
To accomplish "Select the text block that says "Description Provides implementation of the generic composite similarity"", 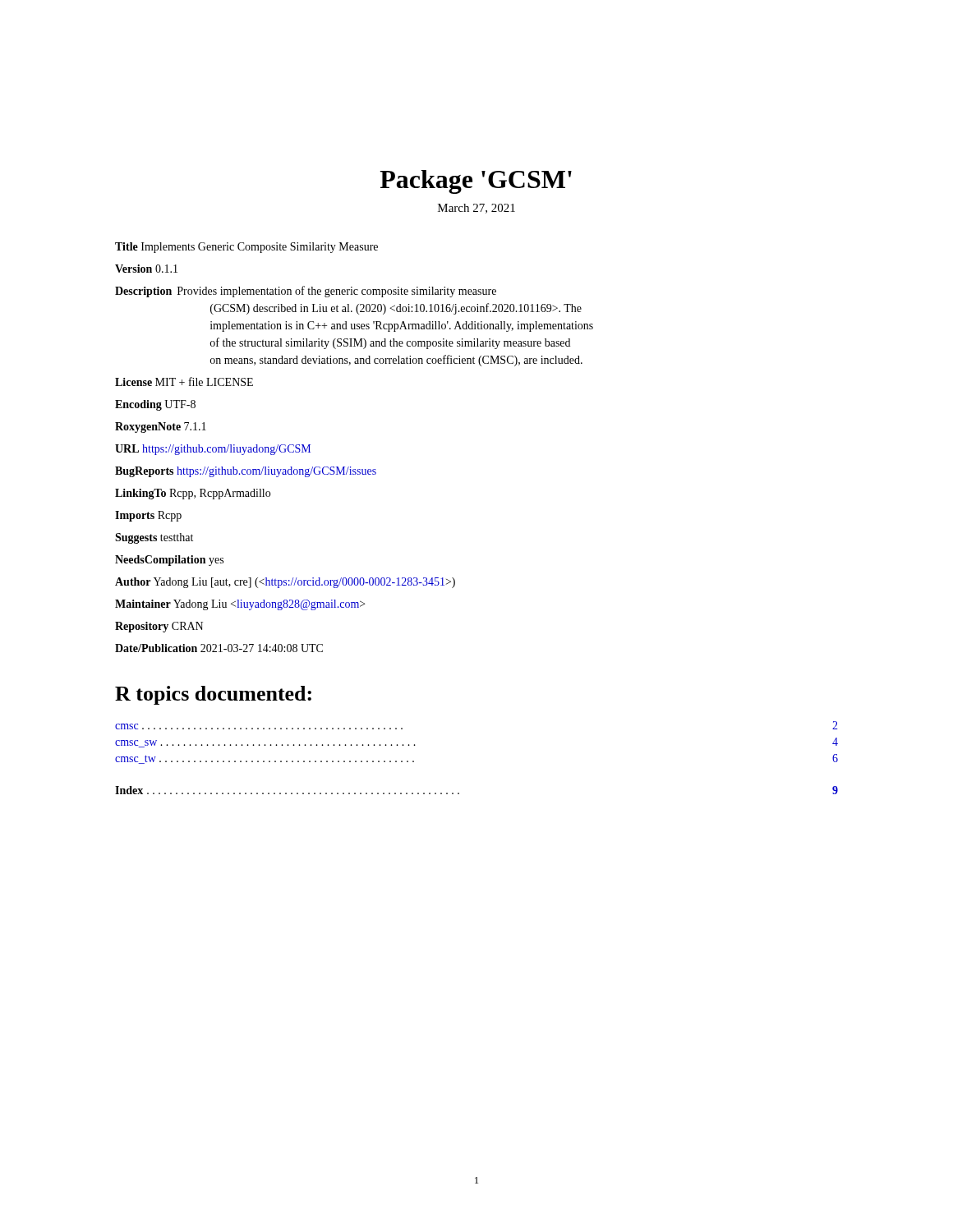I will pyautogui.click(x=354, y=326).
